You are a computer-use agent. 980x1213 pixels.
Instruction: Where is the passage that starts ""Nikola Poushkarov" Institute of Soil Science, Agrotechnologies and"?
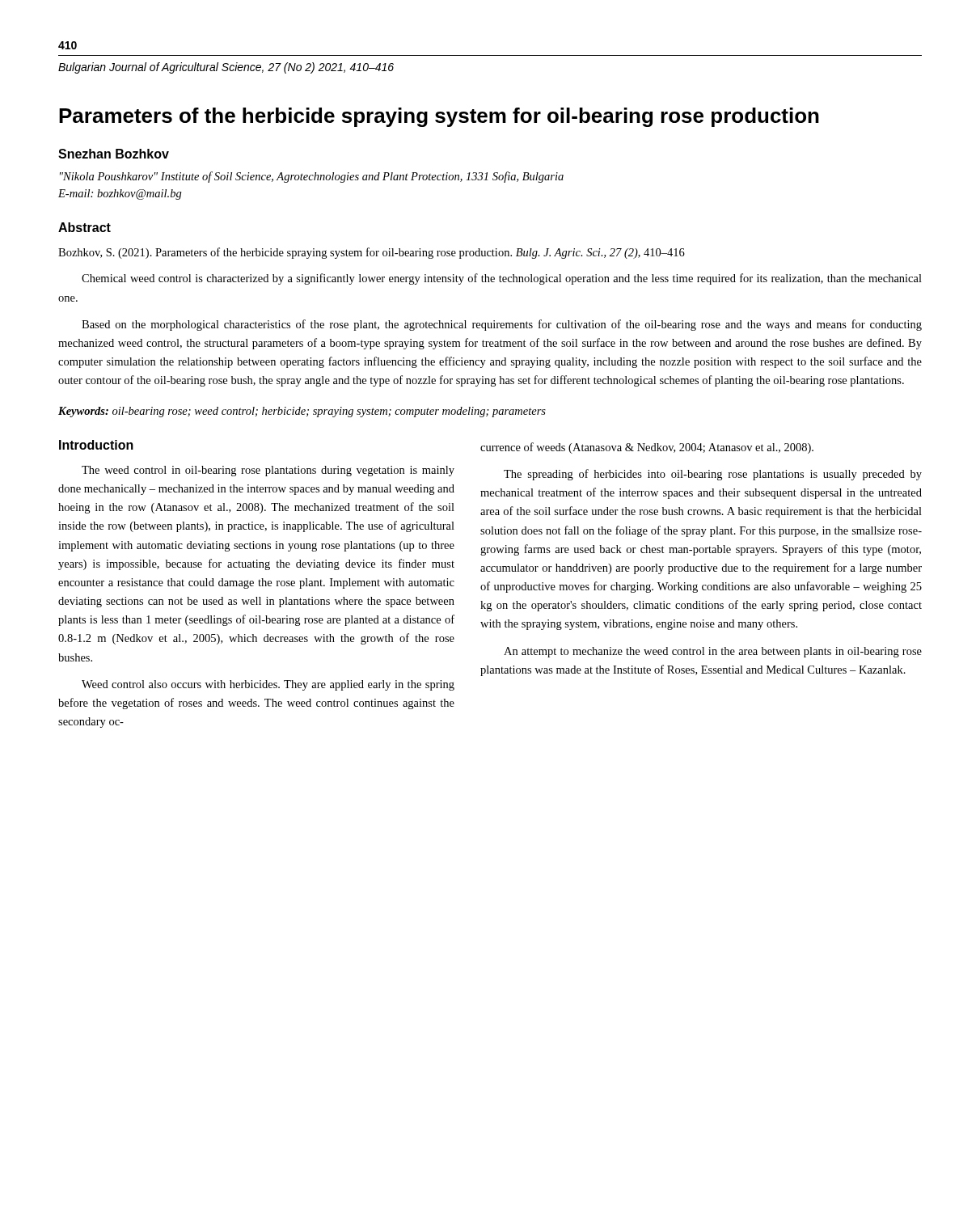click(x=311, y=185)
